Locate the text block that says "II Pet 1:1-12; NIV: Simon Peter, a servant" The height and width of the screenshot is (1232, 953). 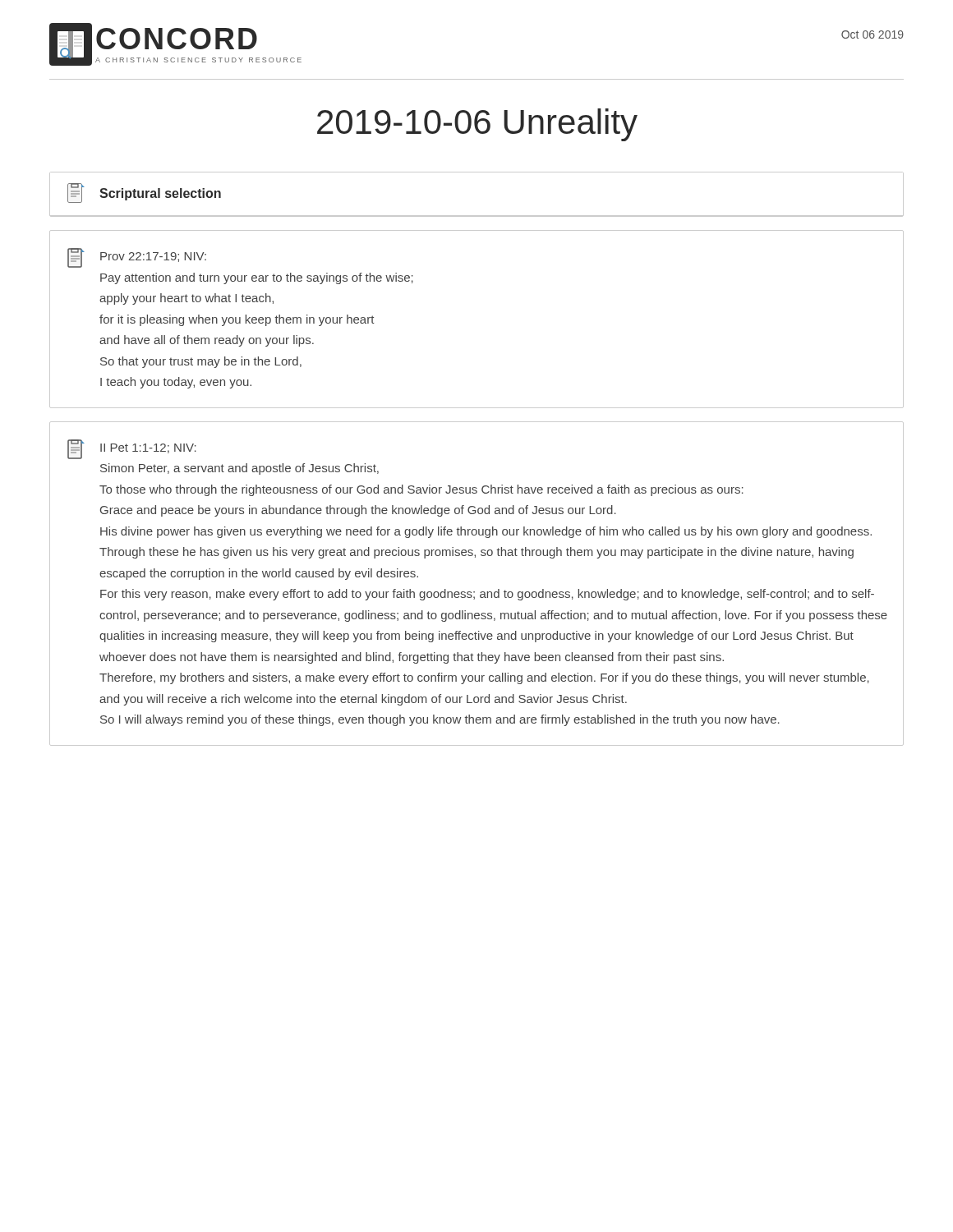476,583
